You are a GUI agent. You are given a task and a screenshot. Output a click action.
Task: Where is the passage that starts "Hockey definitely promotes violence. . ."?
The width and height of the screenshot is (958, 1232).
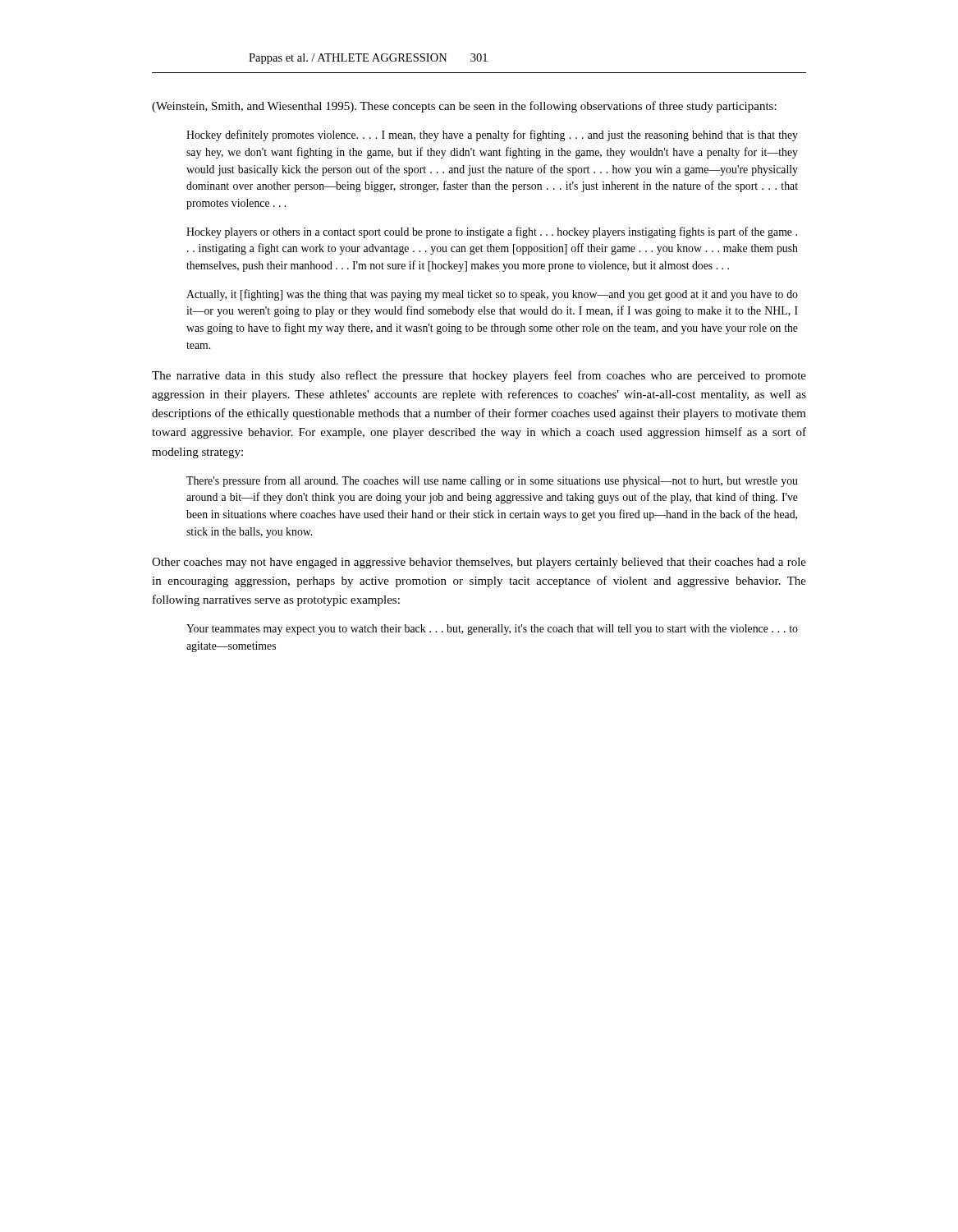click(492, 170)
